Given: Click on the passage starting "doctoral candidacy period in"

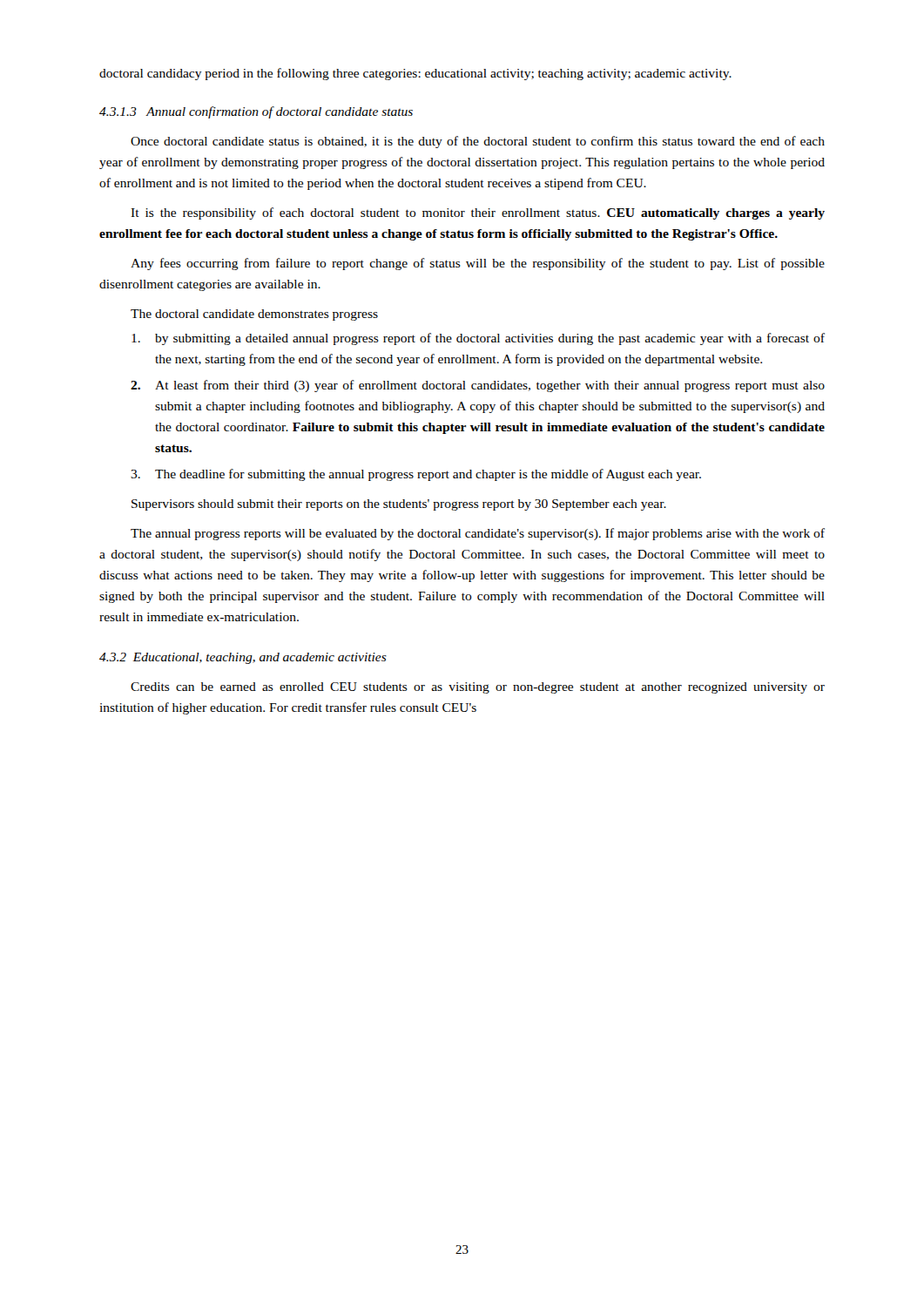Looking at the screenshot, I should point(416,73).
